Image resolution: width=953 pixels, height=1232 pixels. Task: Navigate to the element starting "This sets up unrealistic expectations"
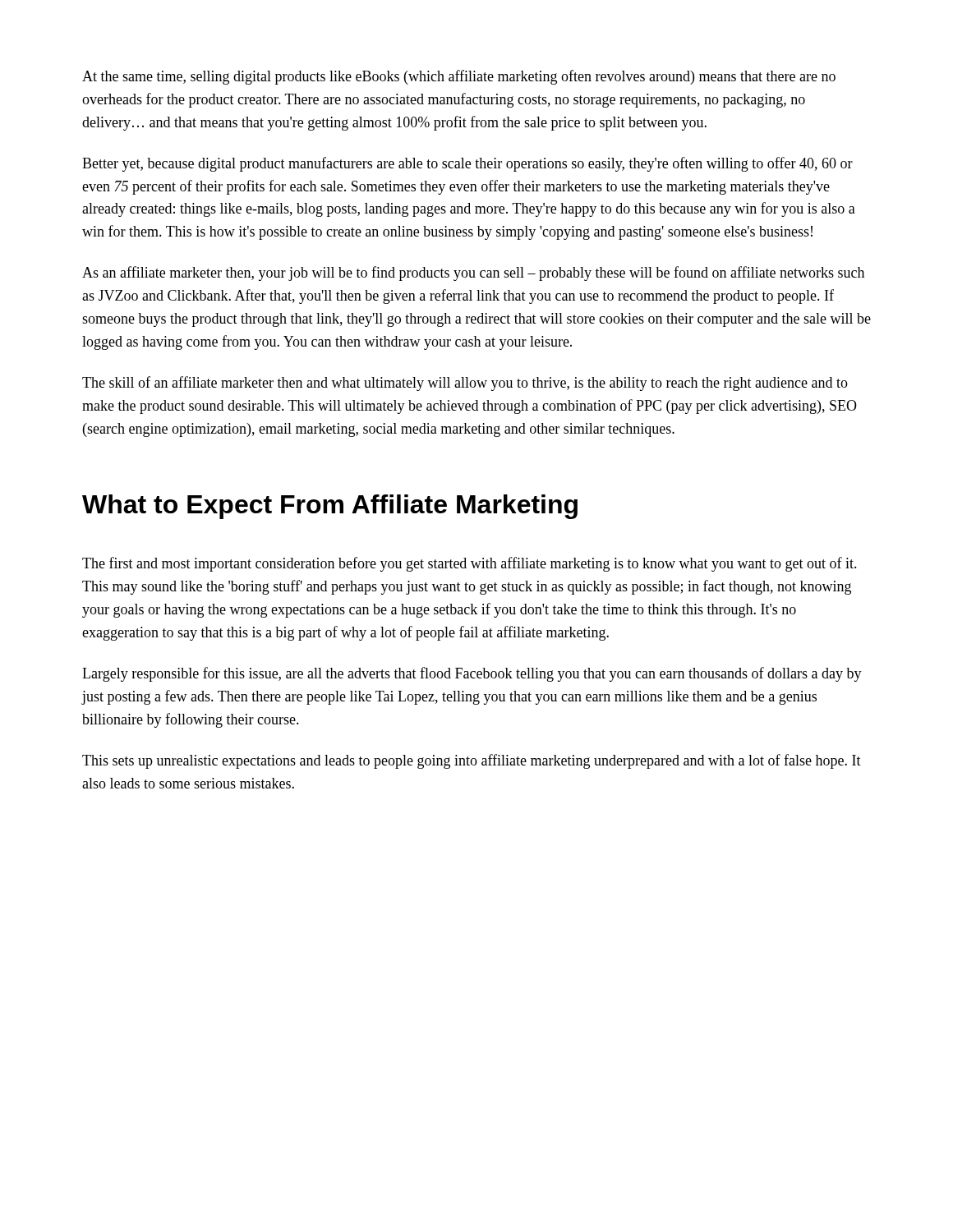point(471,772)
